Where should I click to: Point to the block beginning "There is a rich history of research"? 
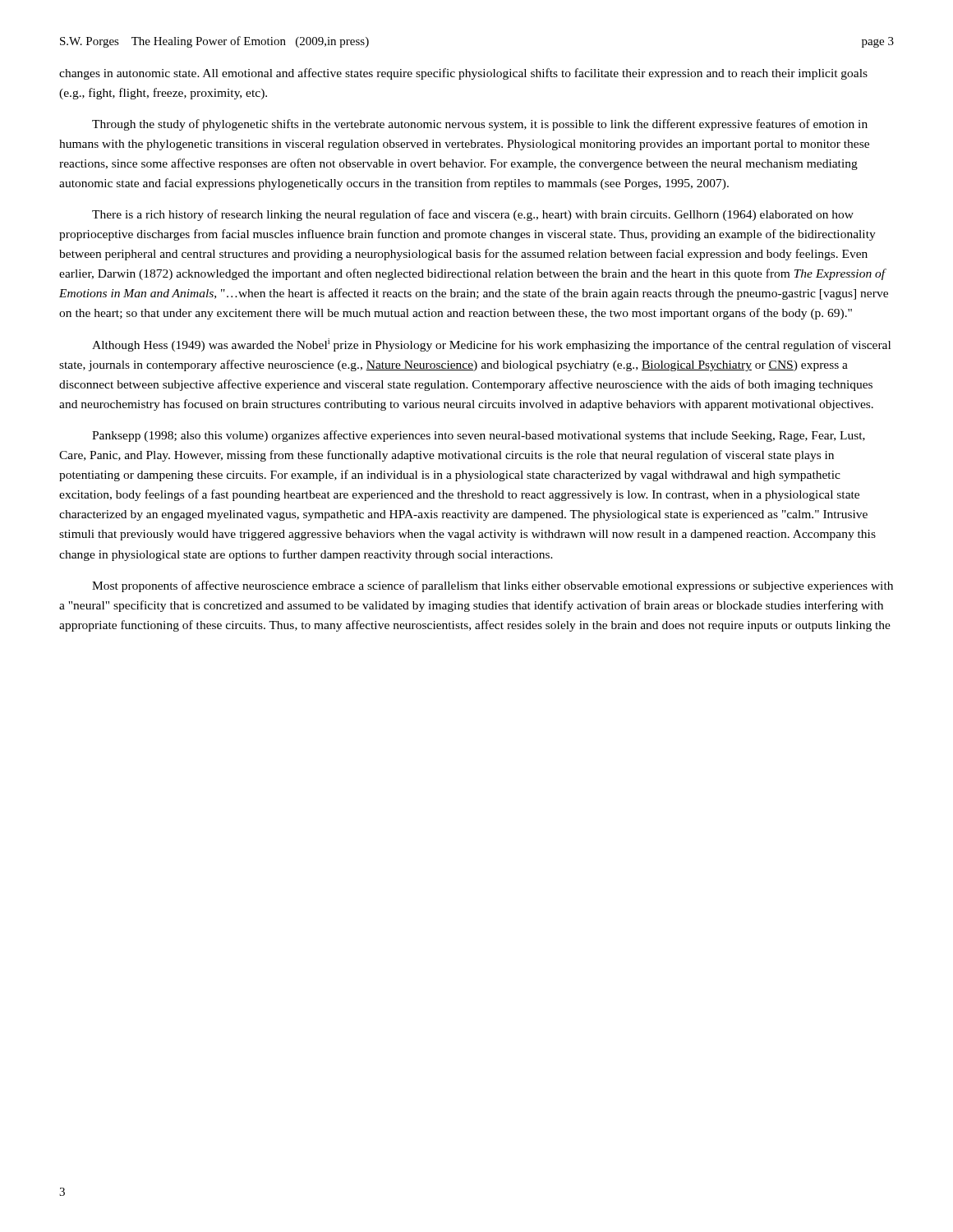coord(476,264)
